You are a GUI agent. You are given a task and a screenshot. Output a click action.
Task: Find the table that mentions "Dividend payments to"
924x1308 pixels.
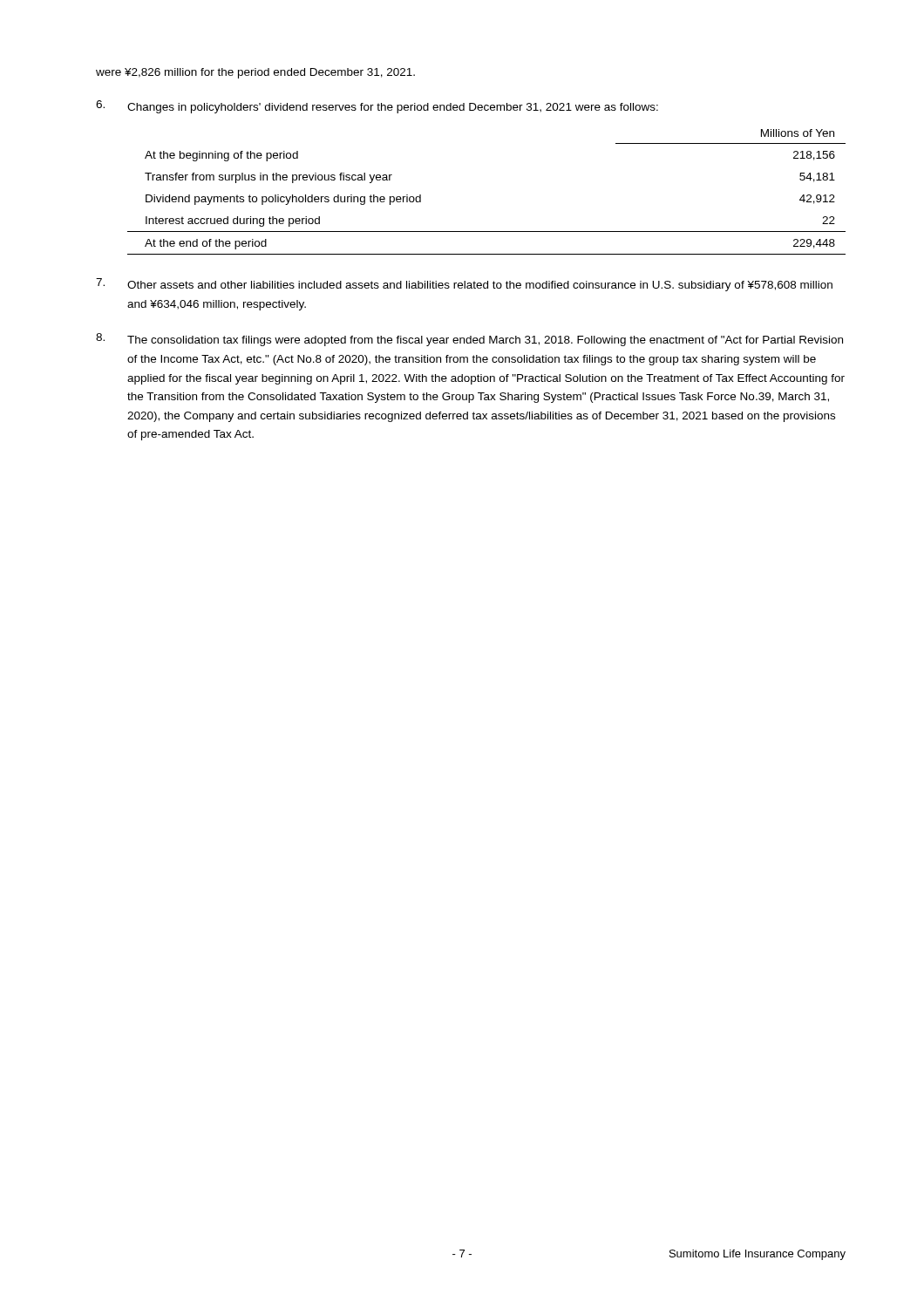click(x=486, y=189)
